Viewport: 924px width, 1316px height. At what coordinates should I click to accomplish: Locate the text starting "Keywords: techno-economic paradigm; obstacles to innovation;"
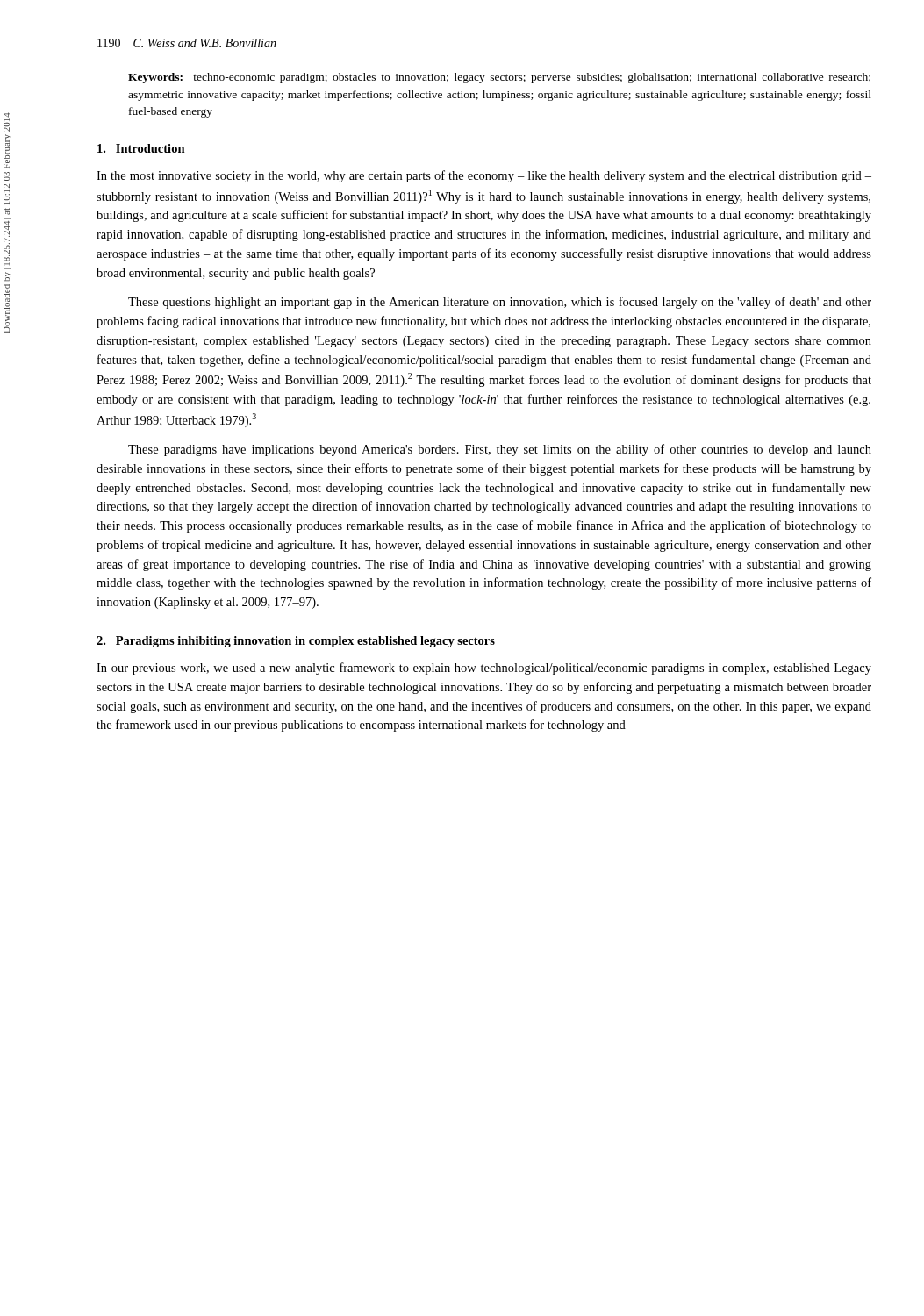500,94
